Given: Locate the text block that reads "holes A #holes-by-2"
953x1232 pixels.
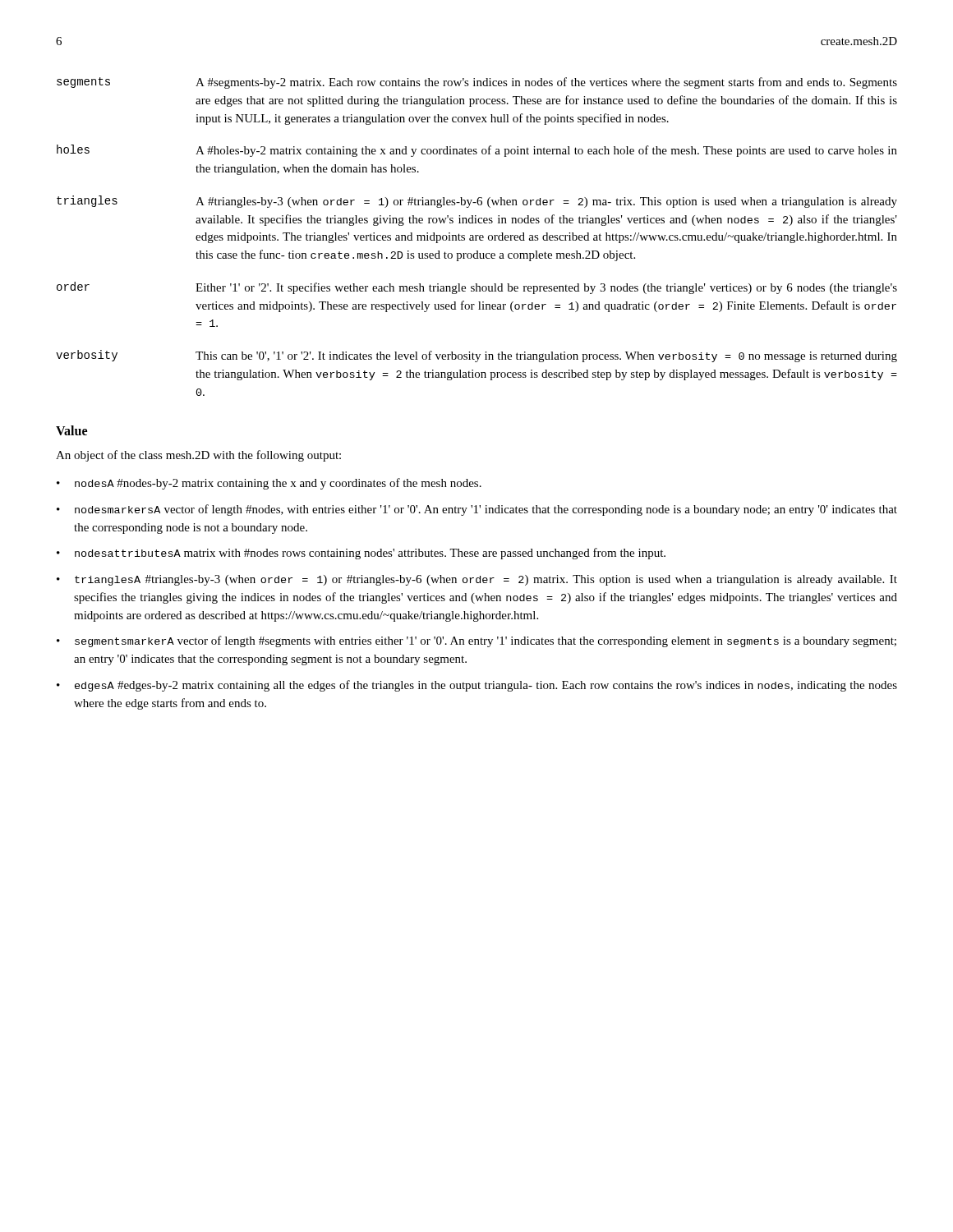Looking at the screenshot, I should [476, 160].
